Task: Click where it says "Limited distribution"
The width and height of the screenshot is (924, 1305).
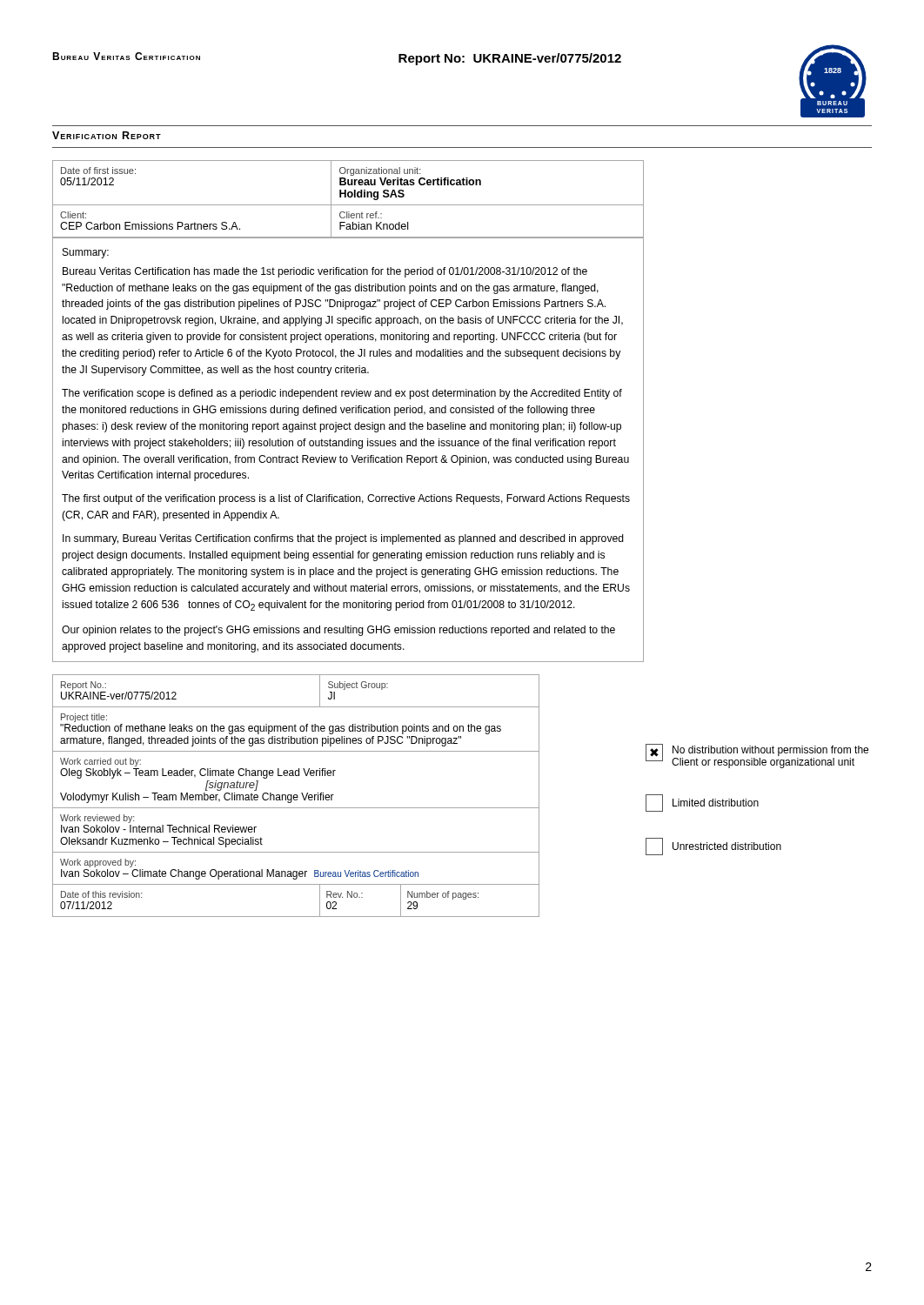Action: [702, 803]
